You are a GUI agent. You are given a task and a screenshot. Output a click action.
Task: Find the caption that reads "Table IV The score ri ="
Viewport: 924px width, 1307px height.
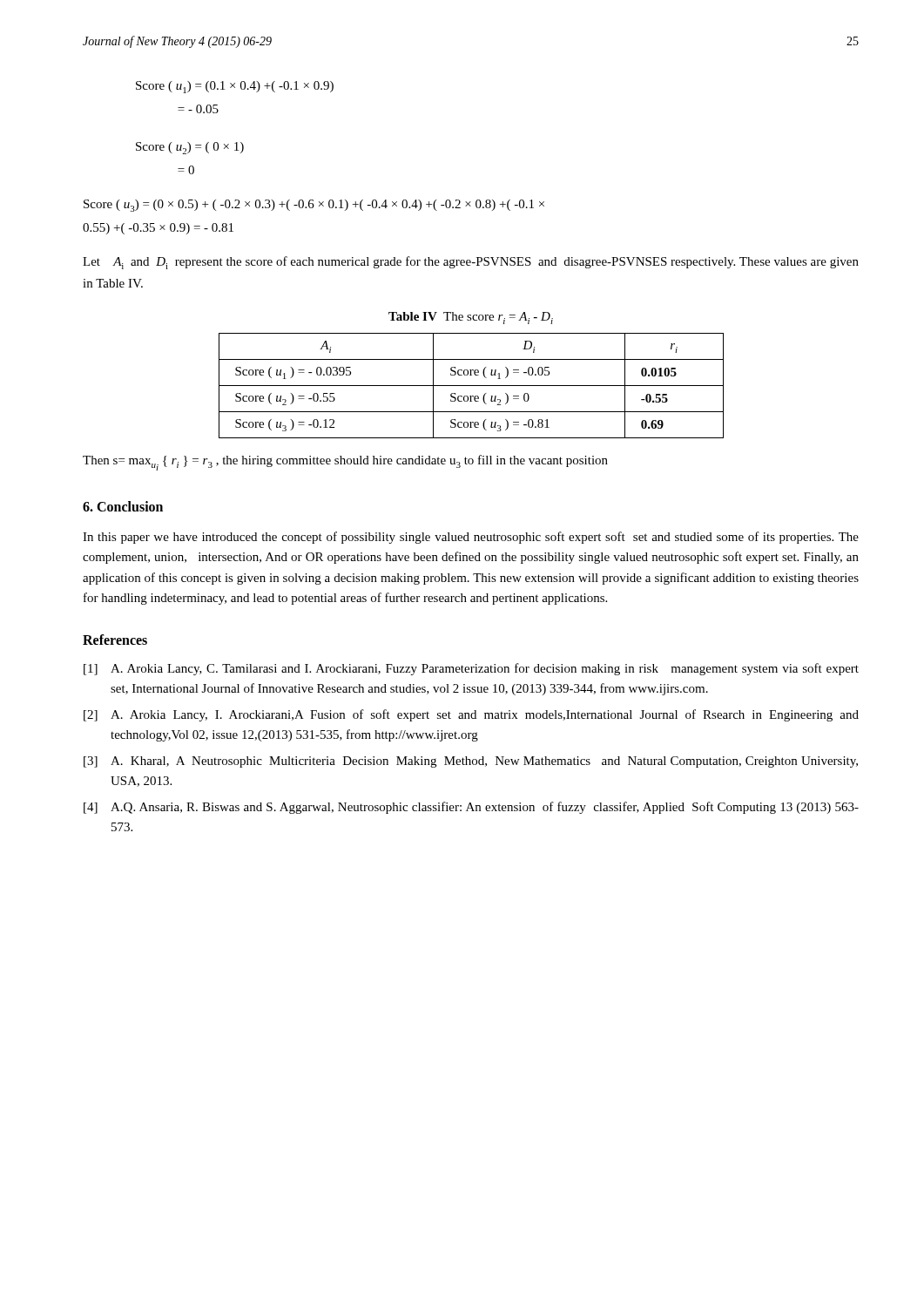[x=471, y=317]
